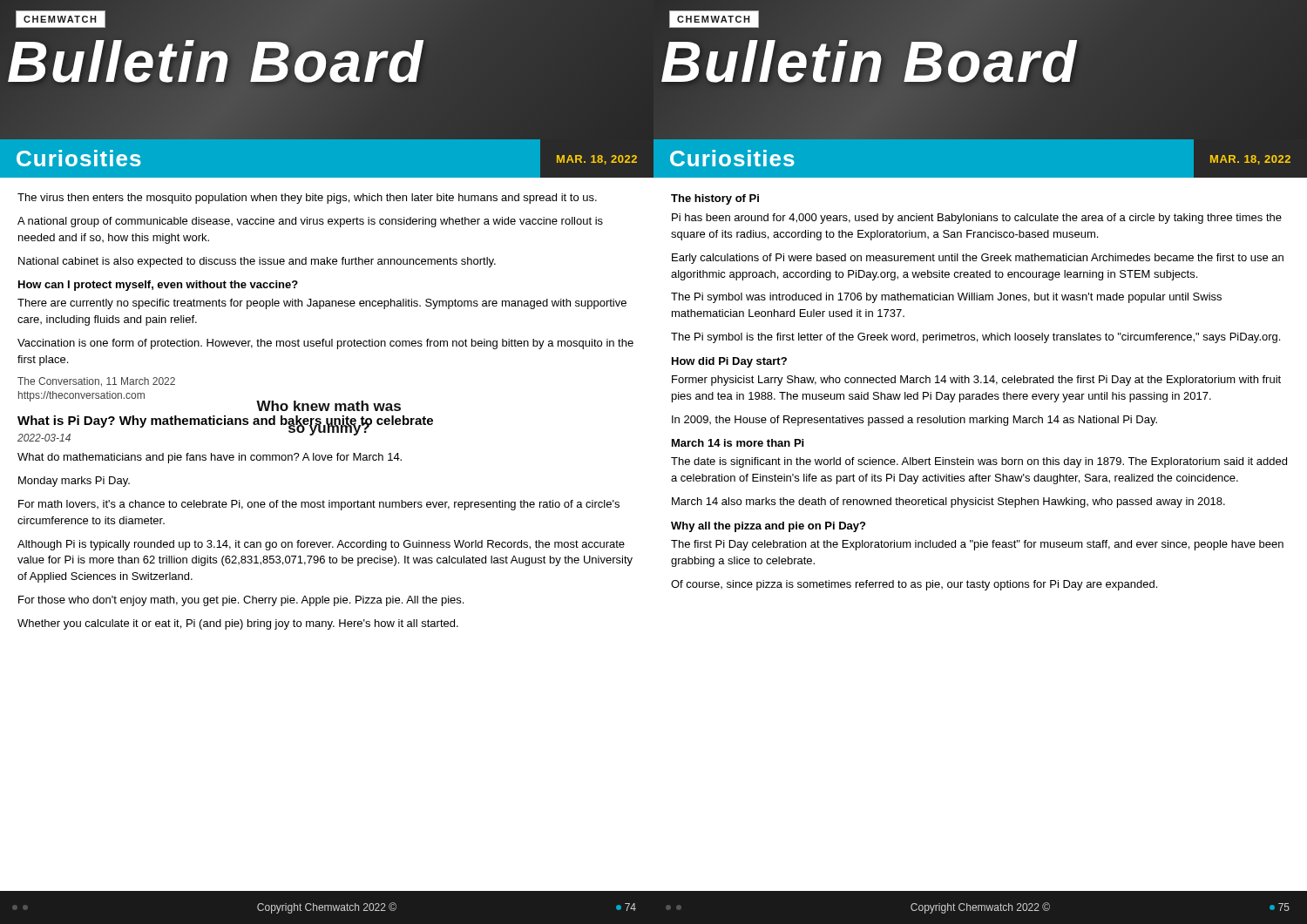1307x924 pixels.
Task: Select the region starting "Vaccination is one"
Action: [326, 351]
